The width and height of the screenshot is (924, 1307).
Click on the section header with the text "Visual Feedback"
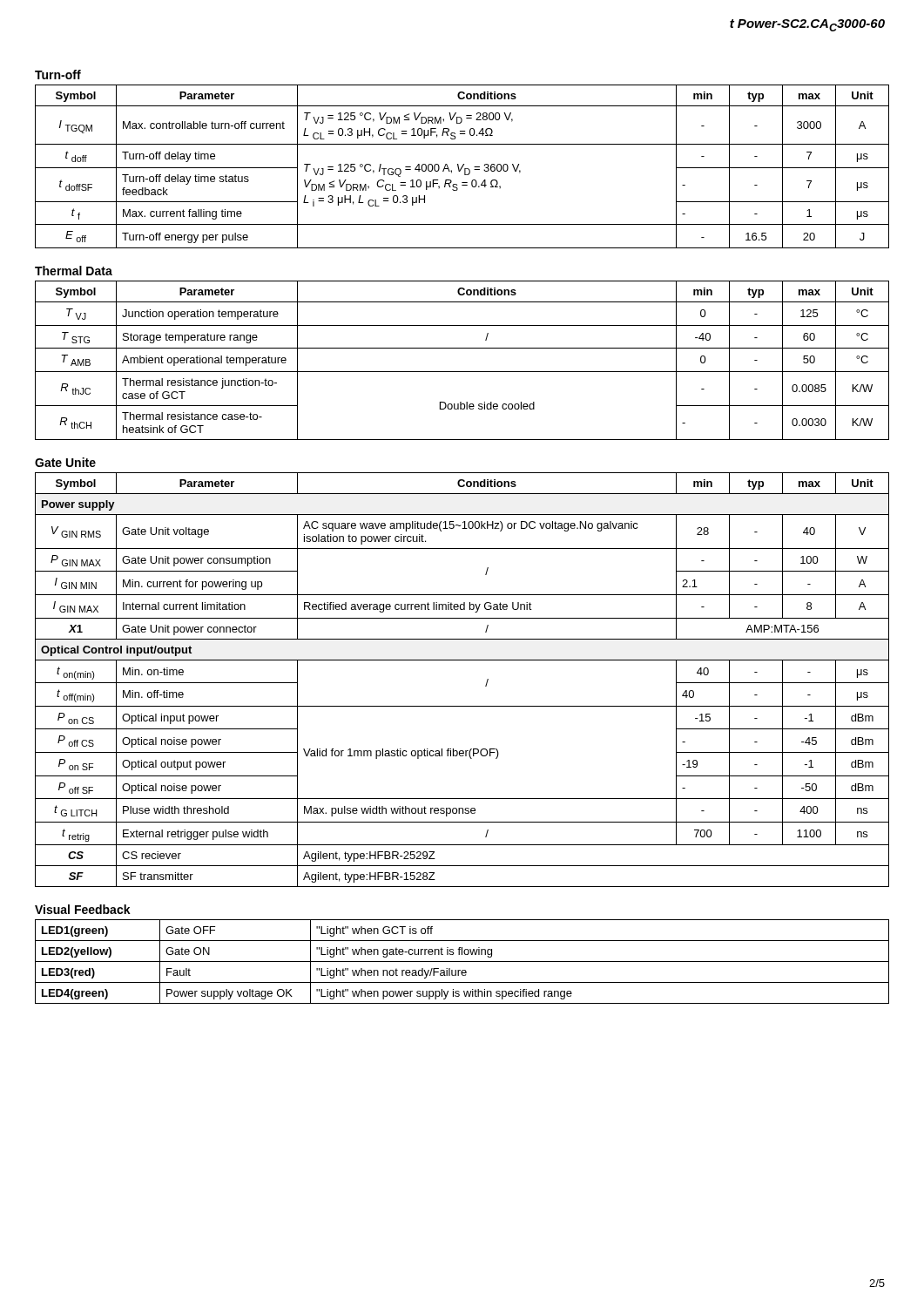pyautogui.click(x=83, y=910)
